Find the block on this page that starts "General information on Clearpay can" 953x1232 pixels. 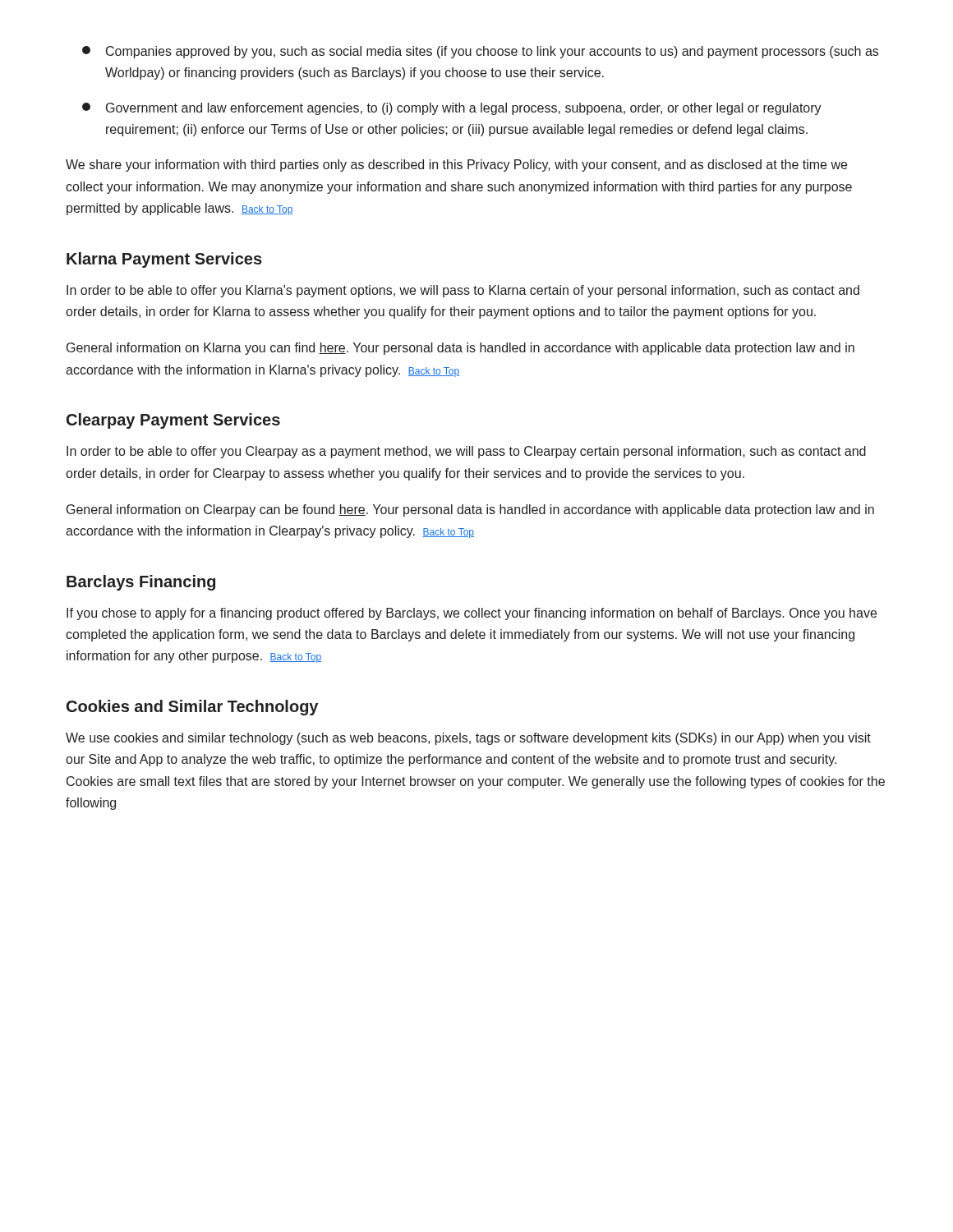pos(470,520)
